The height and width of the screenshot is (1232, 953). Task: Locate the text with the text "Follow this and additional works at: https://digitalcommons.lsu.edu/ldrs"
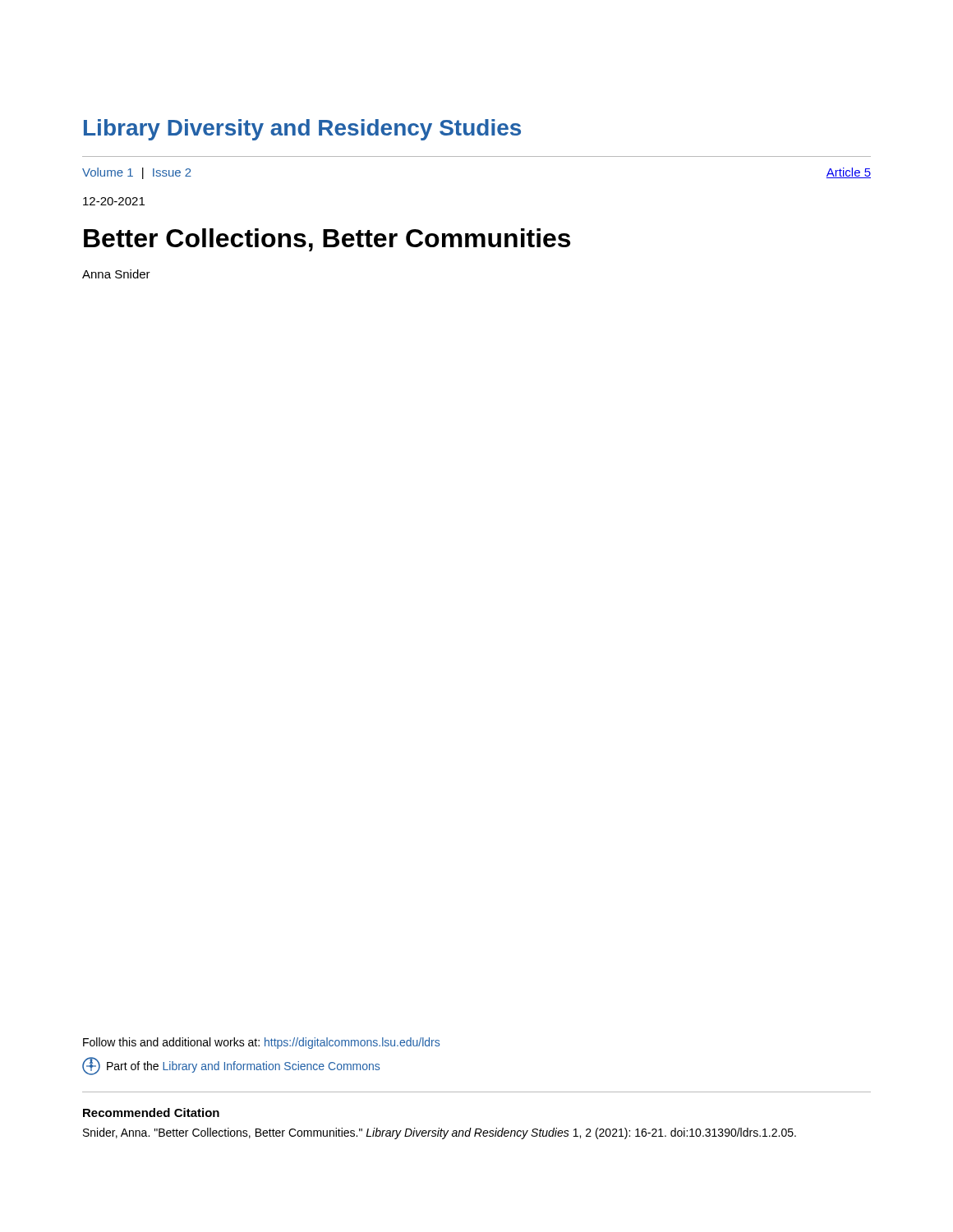pyautogui.click(x=261, y=1042)
